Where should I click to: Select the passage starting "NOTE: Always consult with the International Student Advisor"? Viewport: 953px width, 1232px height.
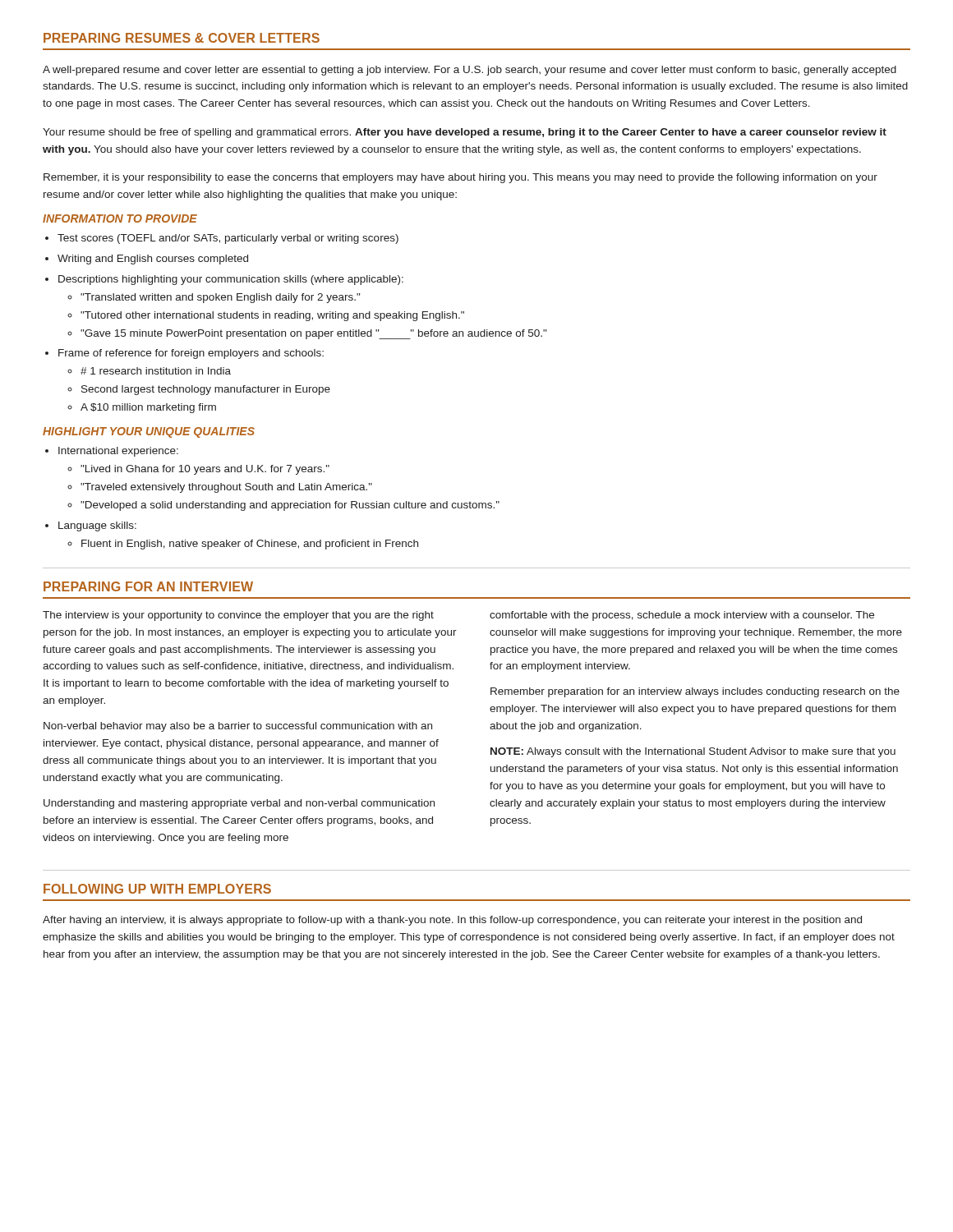point(700,786)
